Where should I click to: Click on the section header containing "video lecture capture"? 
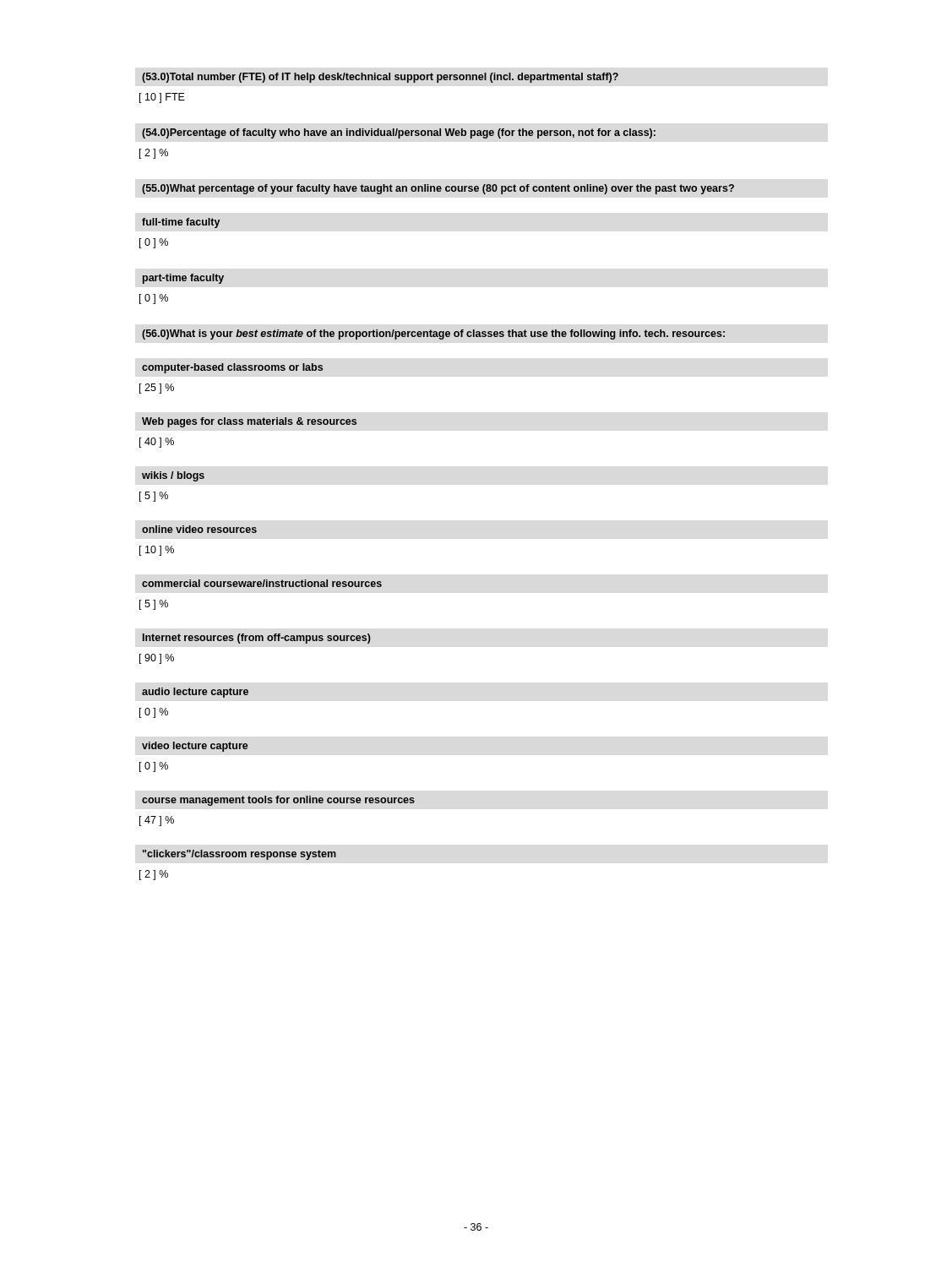(x=195, y=746)
